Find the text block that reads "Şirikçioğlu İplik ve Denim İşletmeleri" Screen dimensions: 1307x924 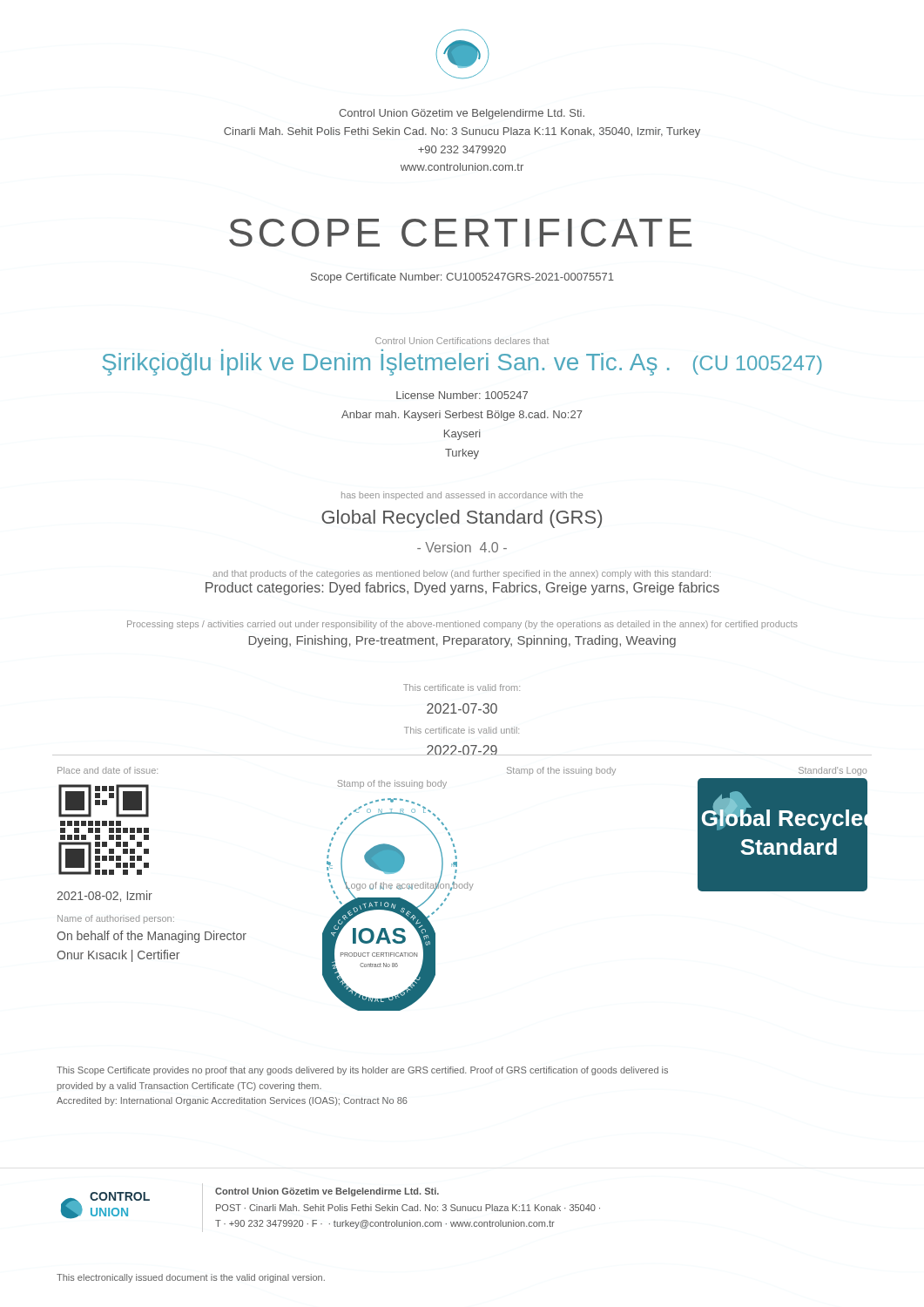coord(462,362)
